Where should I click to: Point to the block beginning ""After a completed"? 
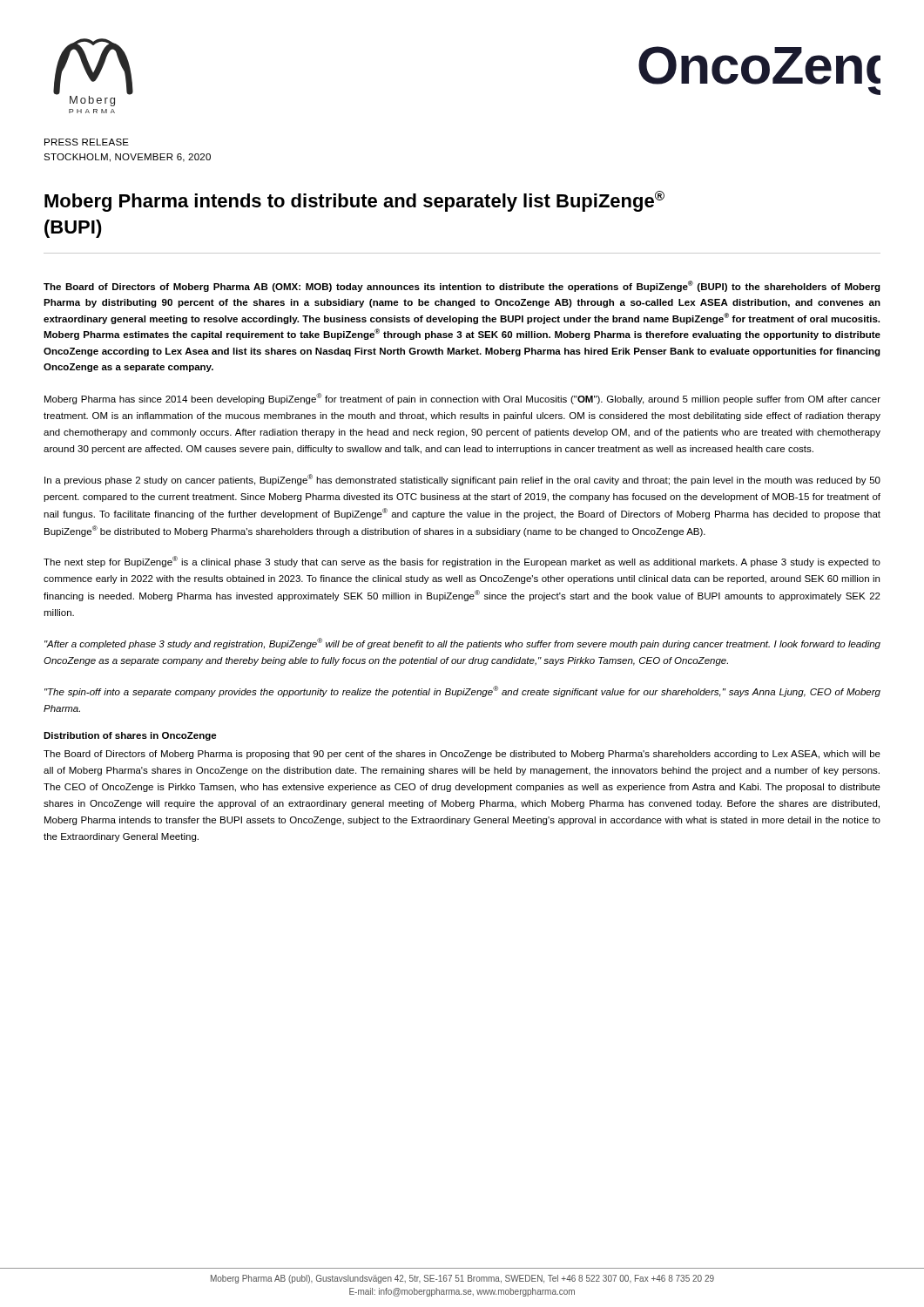tap(462, 652)
